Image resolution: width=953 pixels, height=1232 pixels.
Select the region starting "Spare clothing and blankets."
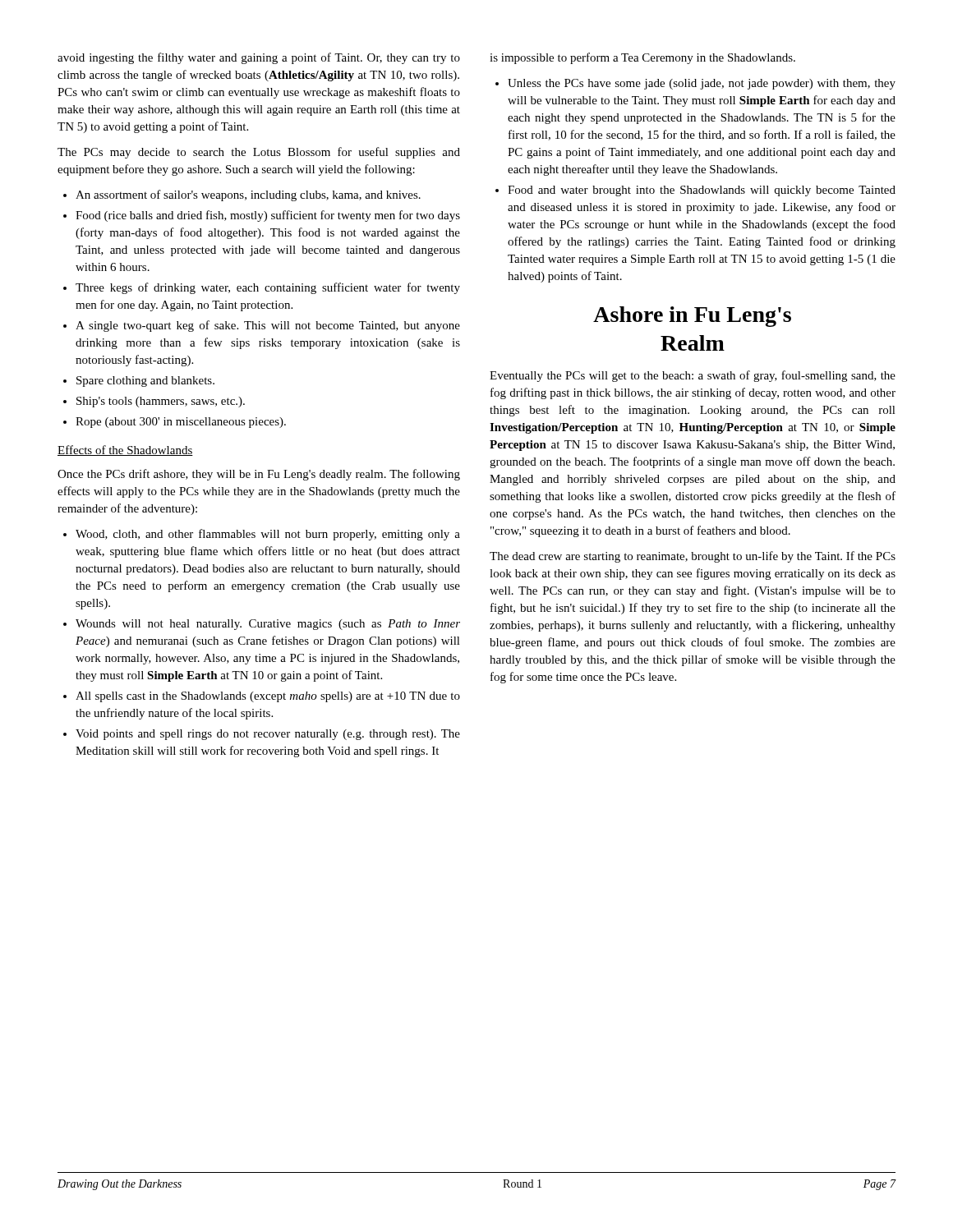tap(139, 382)
